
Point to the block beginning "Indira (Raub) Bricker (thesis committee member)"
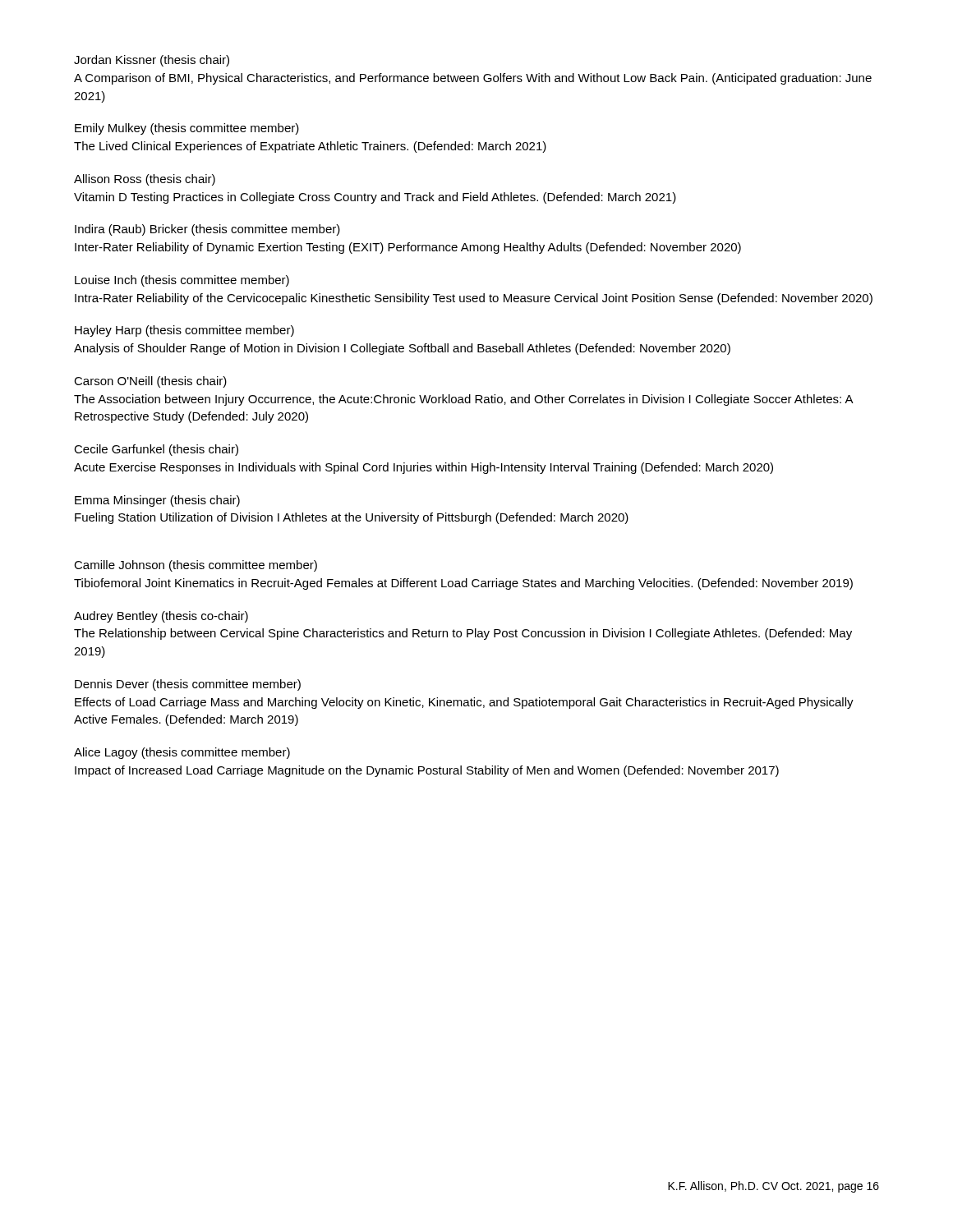(476, 238)
